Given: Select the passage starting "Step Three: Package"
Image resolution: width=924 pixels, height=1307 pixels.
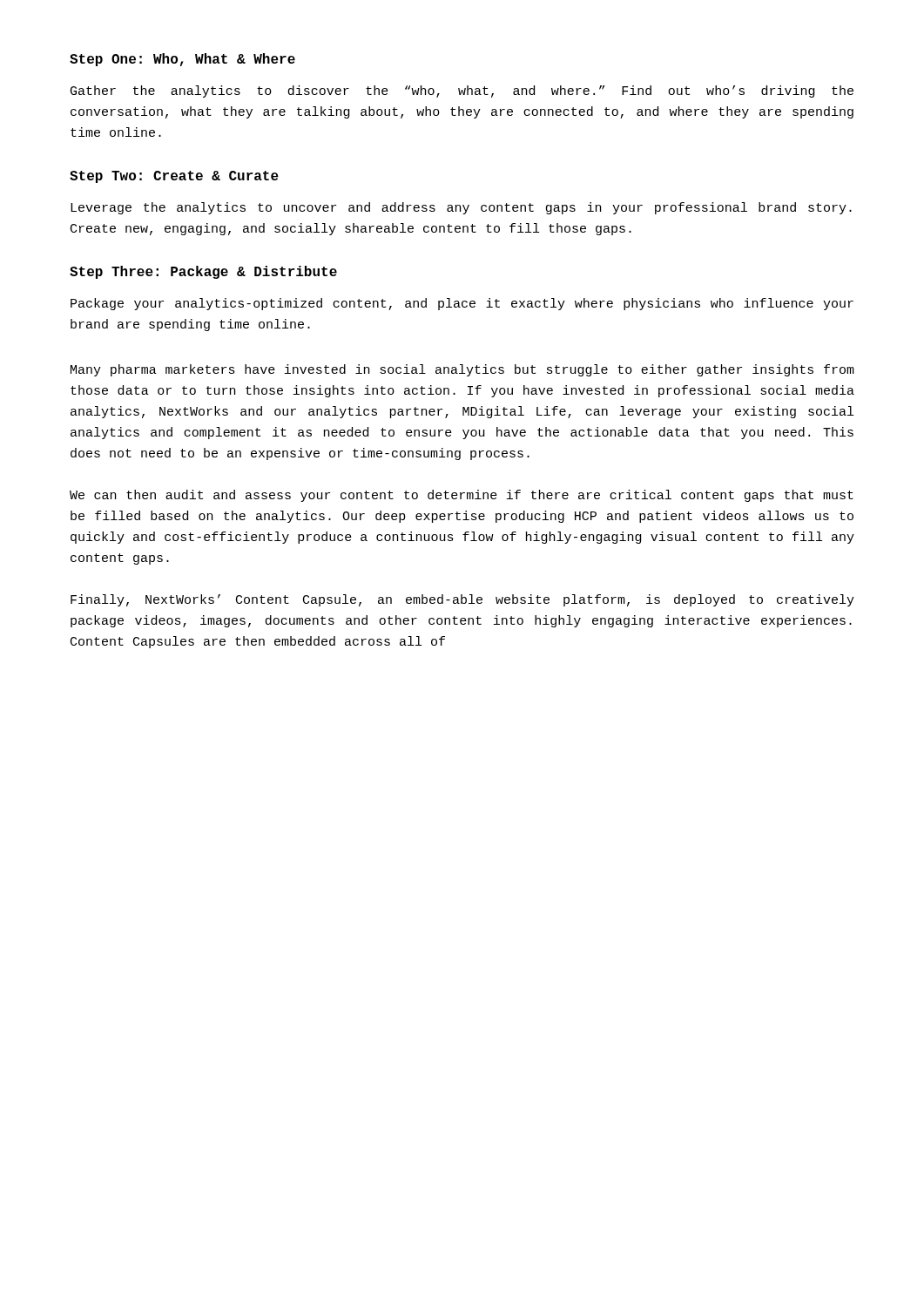Looking at the screenshot, I should 203,273.
